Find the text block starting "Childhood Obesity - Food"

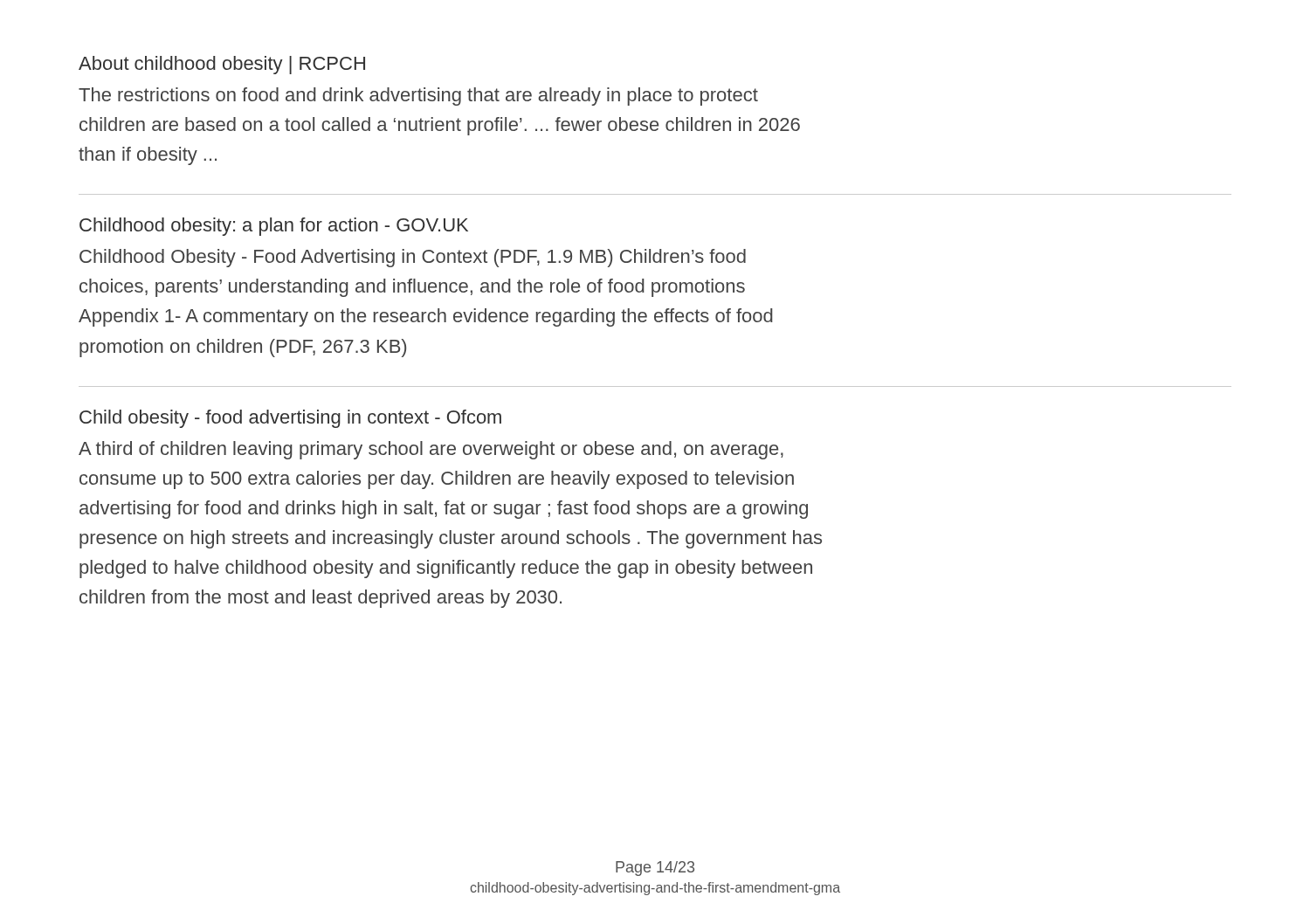[x=655, y=302]
